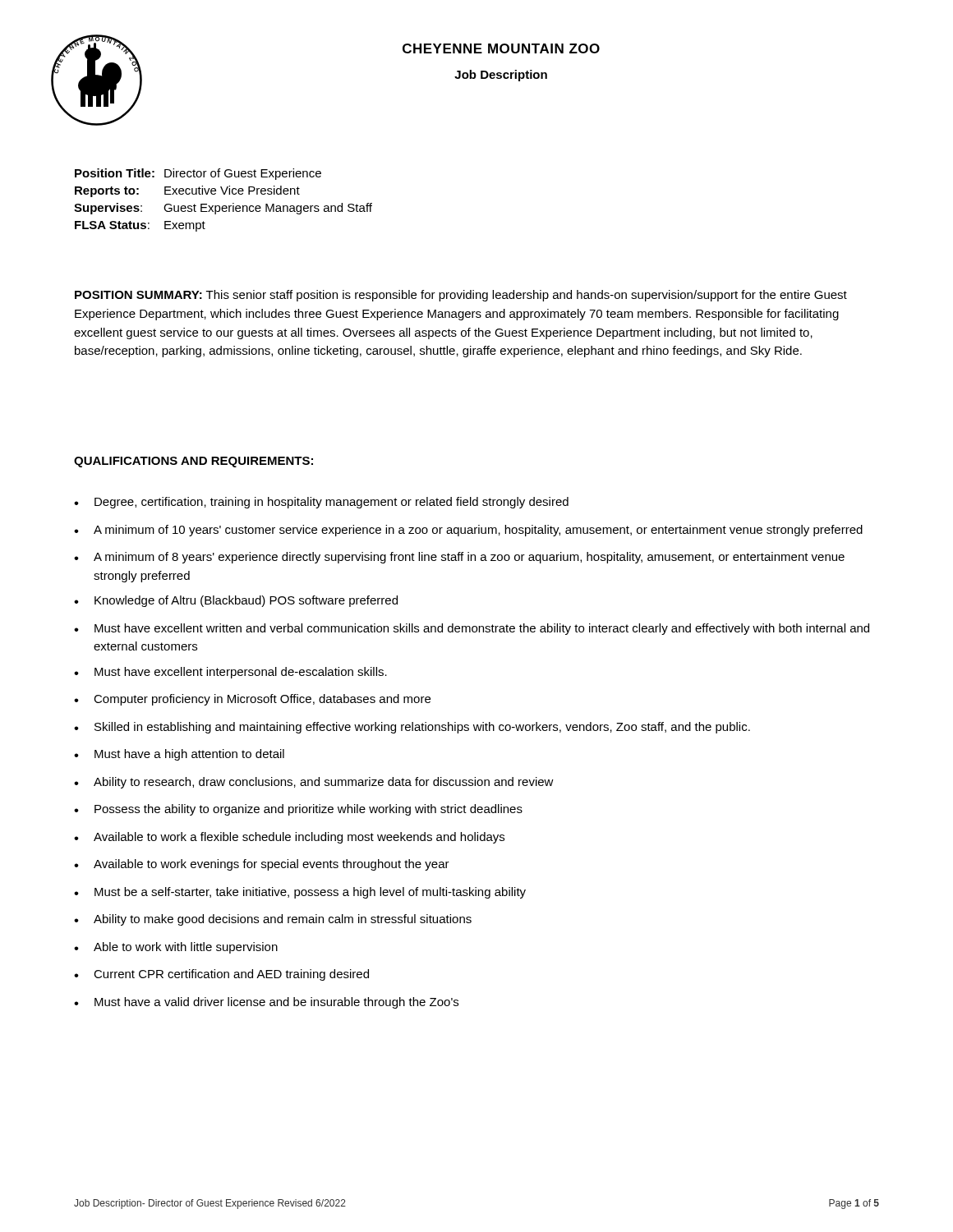Find the block on this page that starts "• Current CPR certification and AED training"
Image resolution: width=953 pixels, height=1232 pixels.
pos(222,975)
